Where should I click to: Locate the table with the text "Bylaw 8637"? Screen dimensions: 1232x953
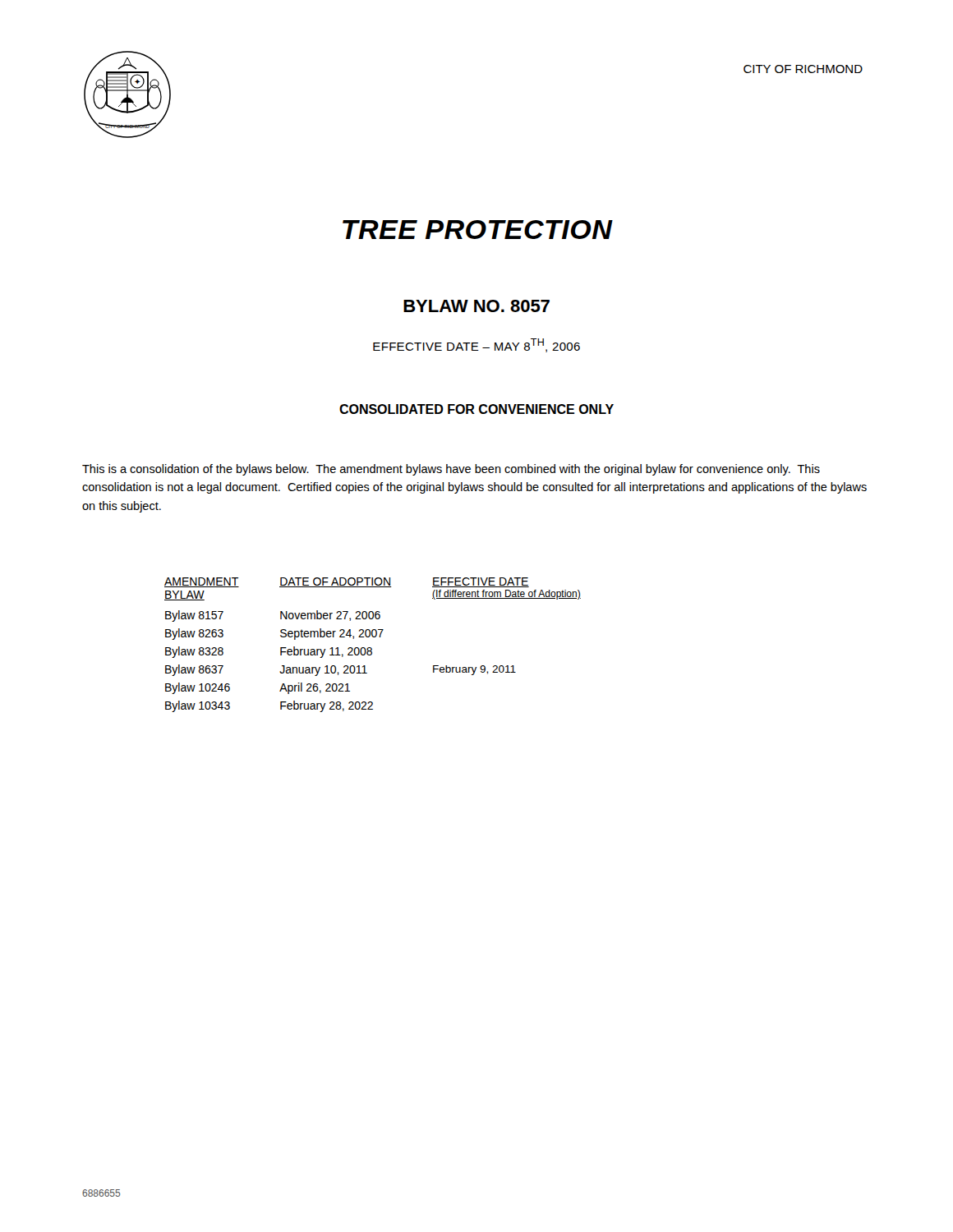(x=518, y=645)
